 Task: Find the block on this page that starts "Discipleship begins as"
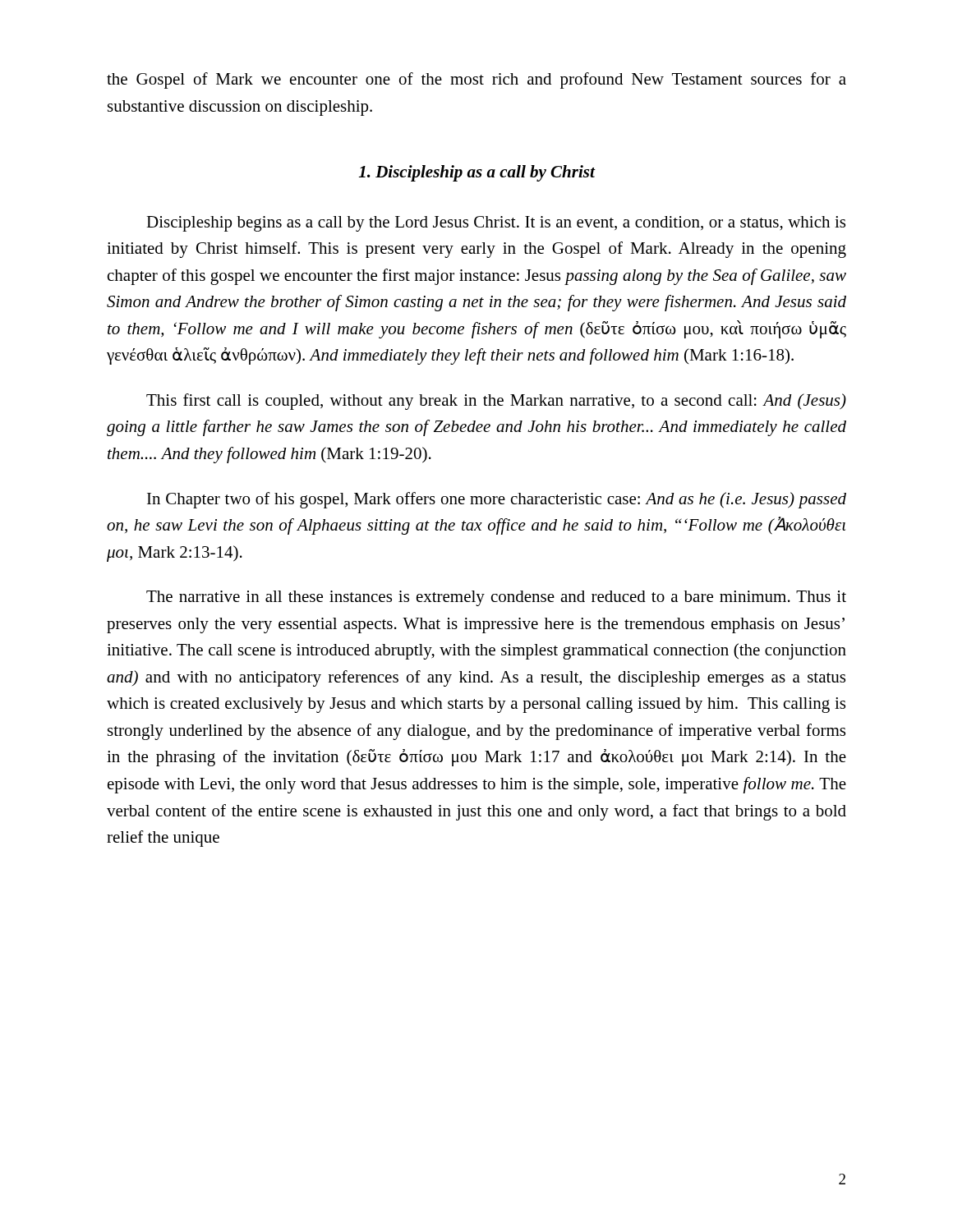coord(476,288)
